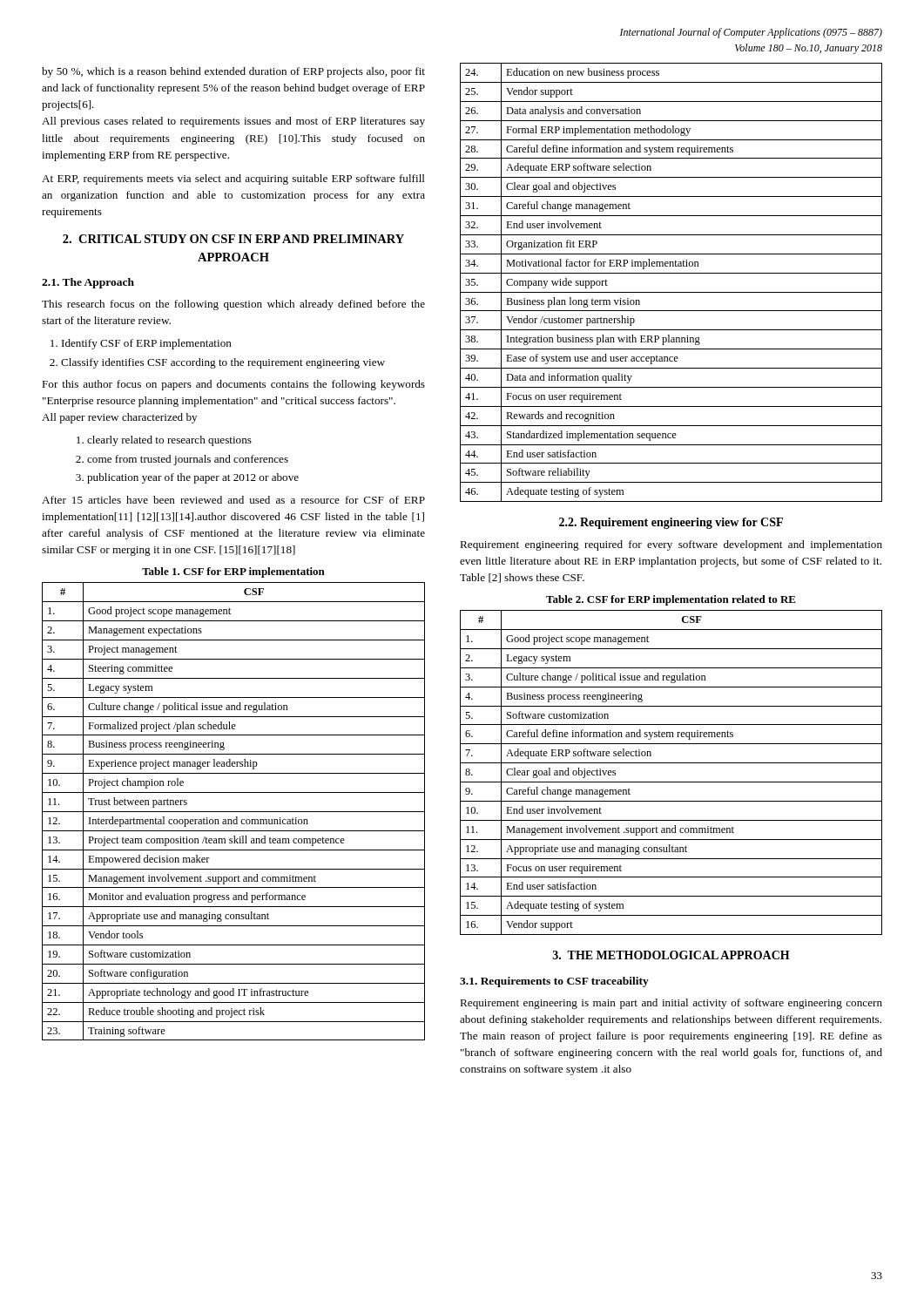Click the passage that begins "After 15 articles have been"

[x=233, y=525]
